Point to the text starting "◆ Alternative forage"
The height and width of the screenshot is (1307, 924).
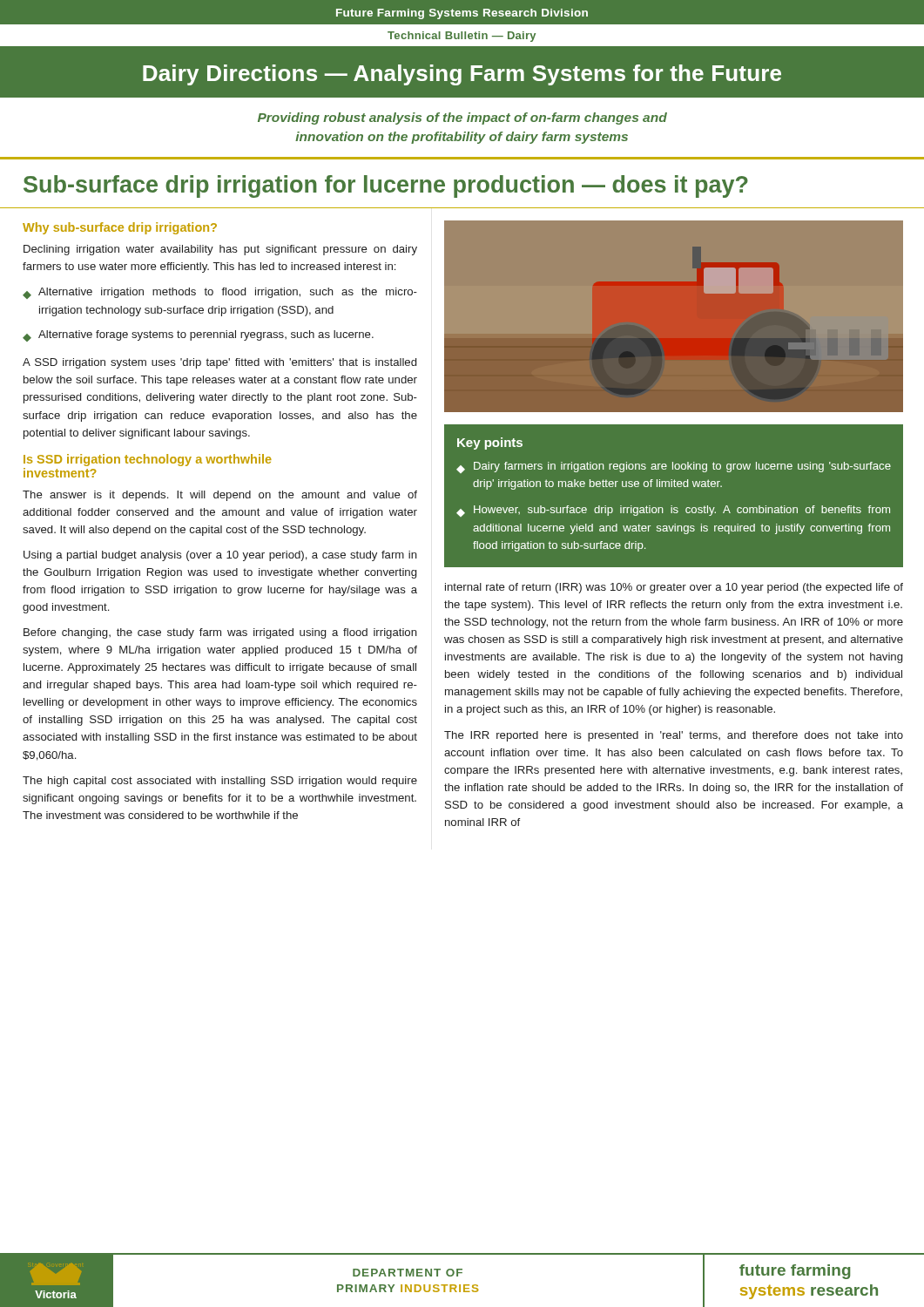(198, 335)
